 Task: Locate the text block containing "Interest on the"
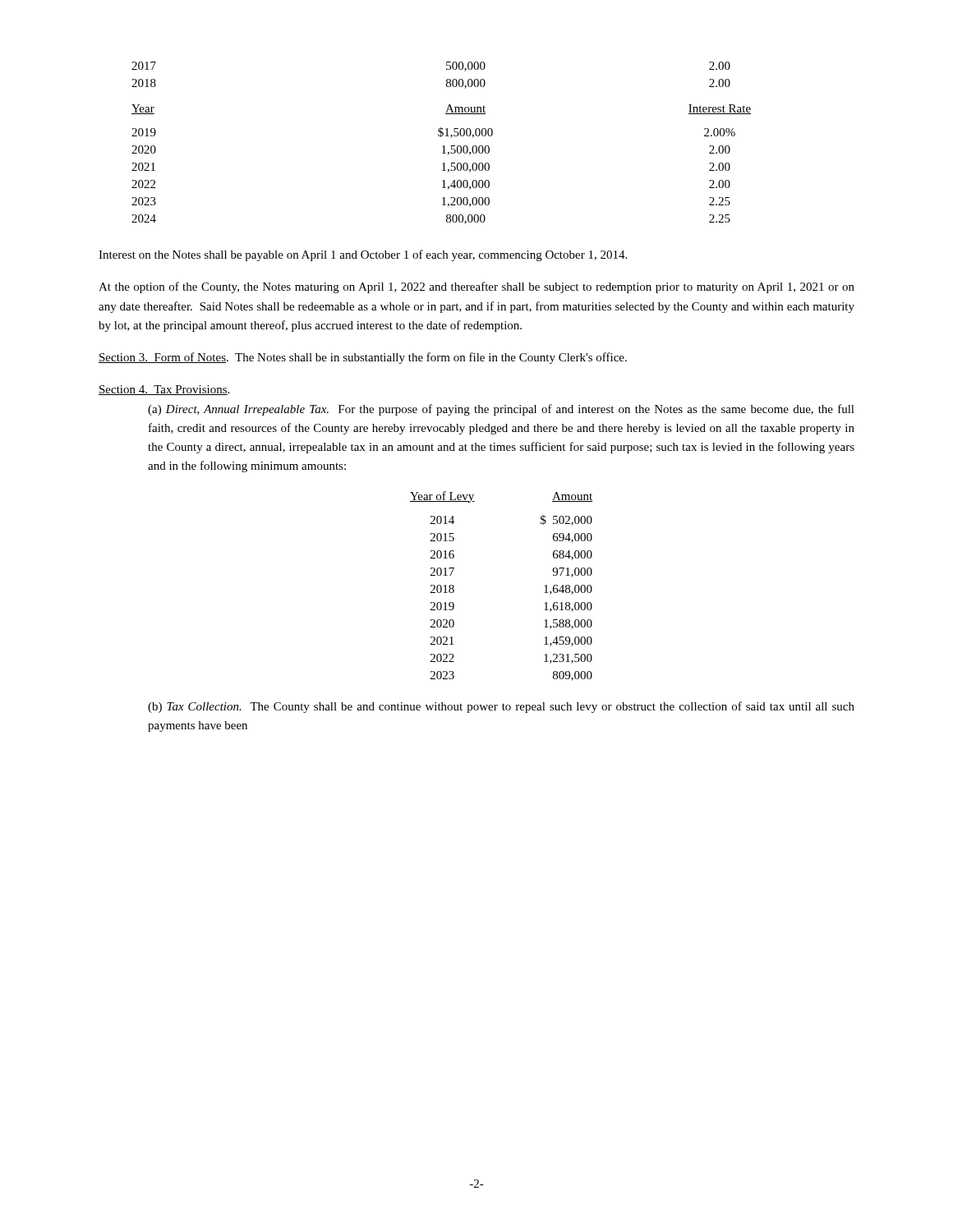(363, 255)
